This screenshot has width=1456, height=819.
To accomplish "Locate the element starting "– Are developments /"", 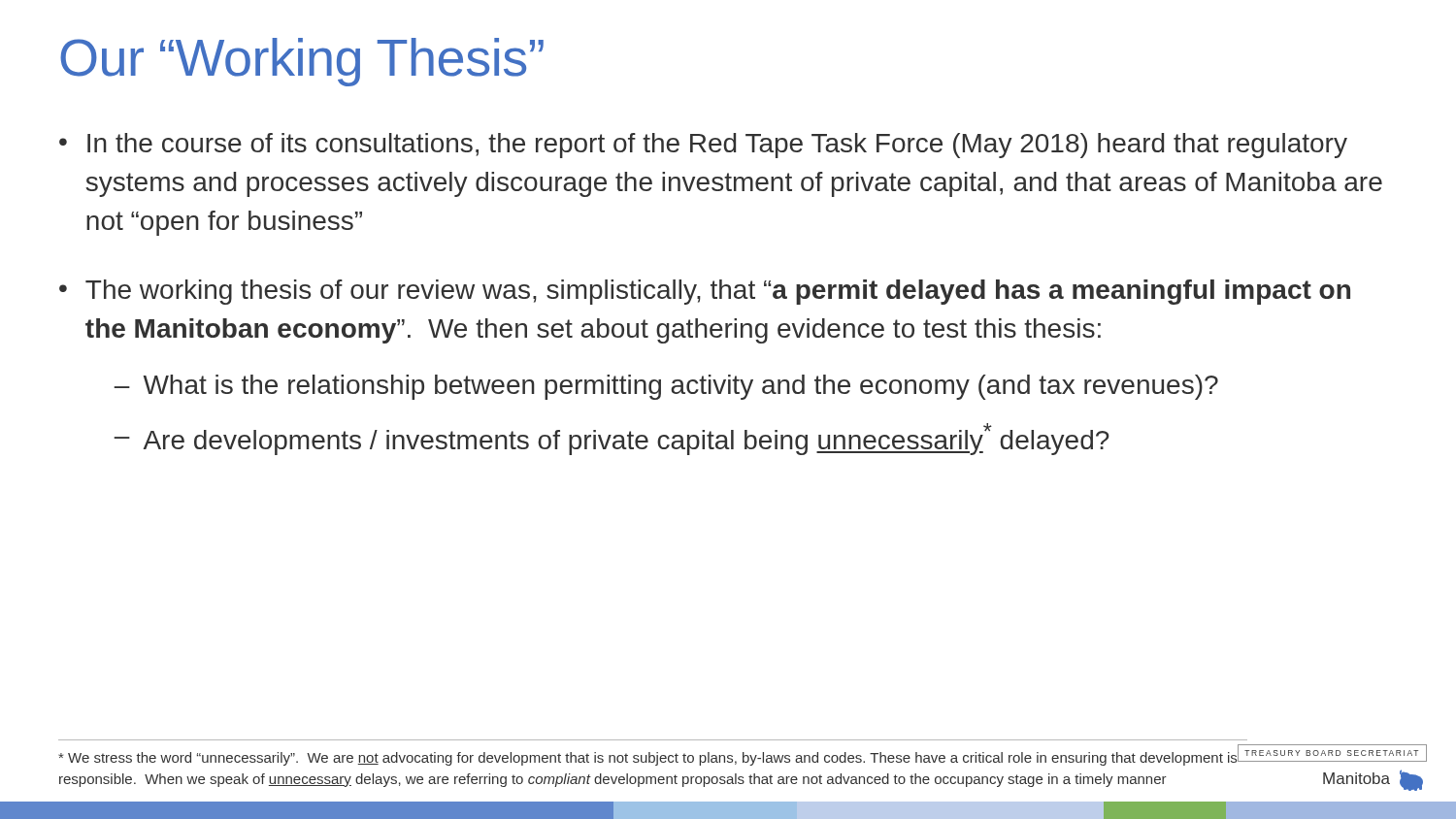I will (612, 438).
